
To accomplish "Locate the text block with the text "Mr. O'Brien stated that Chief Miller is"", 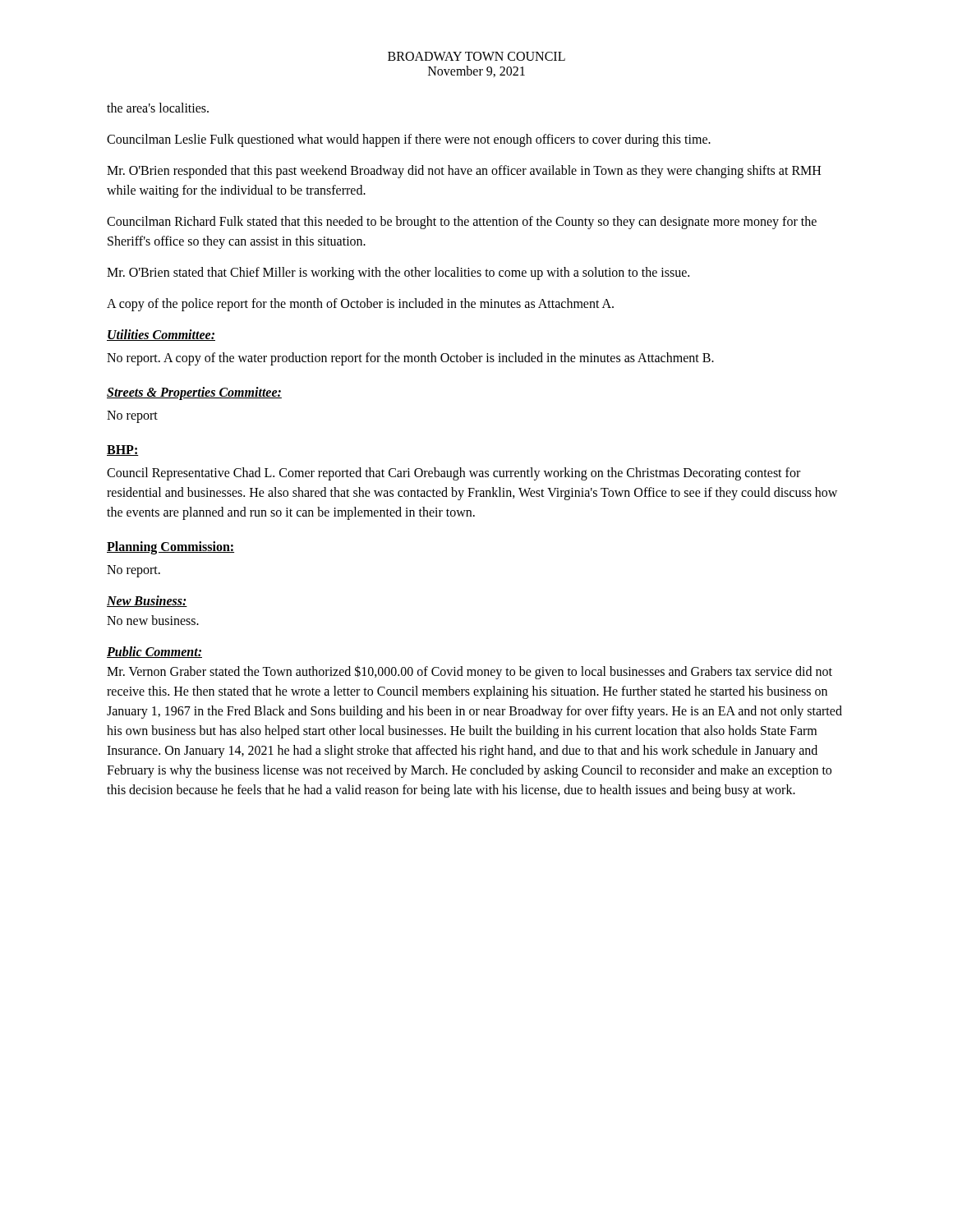I will 476,273.
